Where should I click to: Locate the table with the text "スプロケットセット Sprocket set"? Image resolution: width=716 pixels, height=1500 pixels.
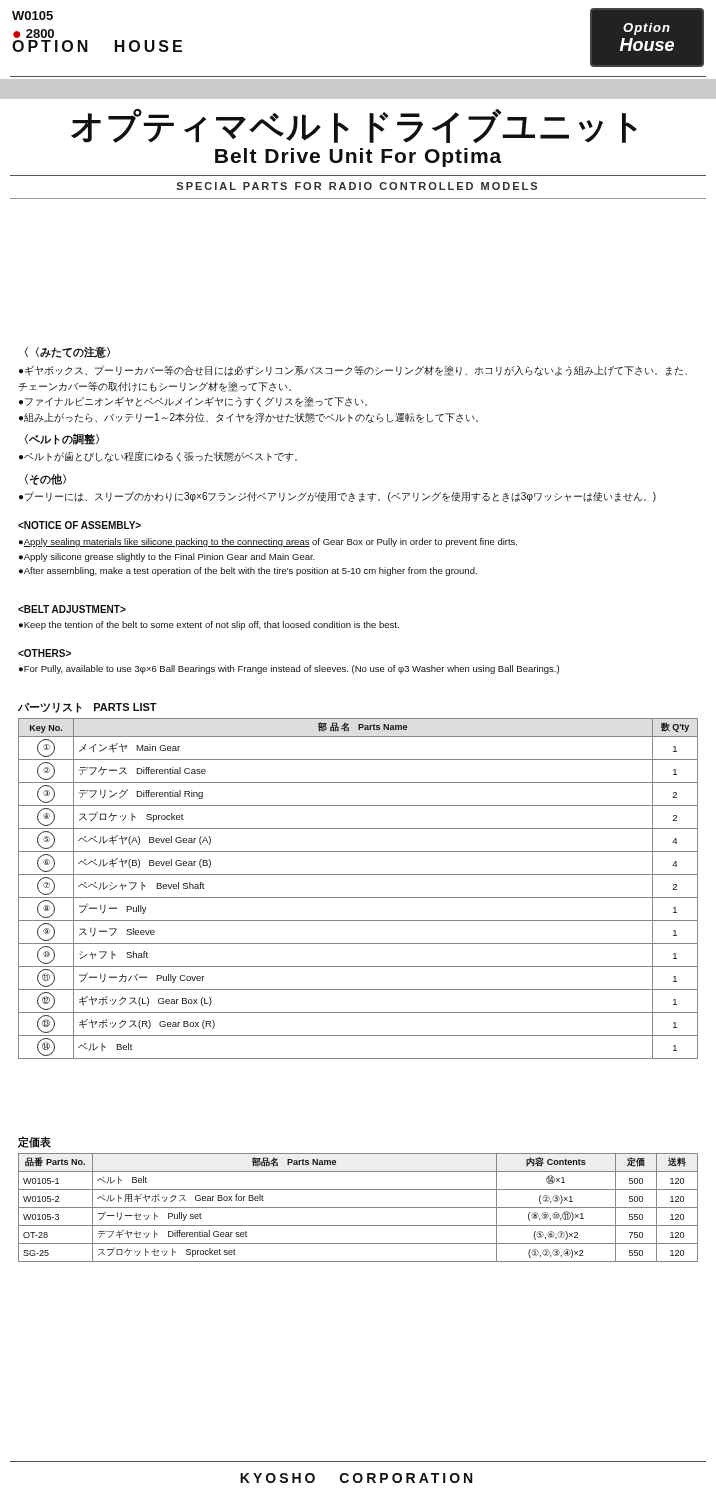[358, 1198]
